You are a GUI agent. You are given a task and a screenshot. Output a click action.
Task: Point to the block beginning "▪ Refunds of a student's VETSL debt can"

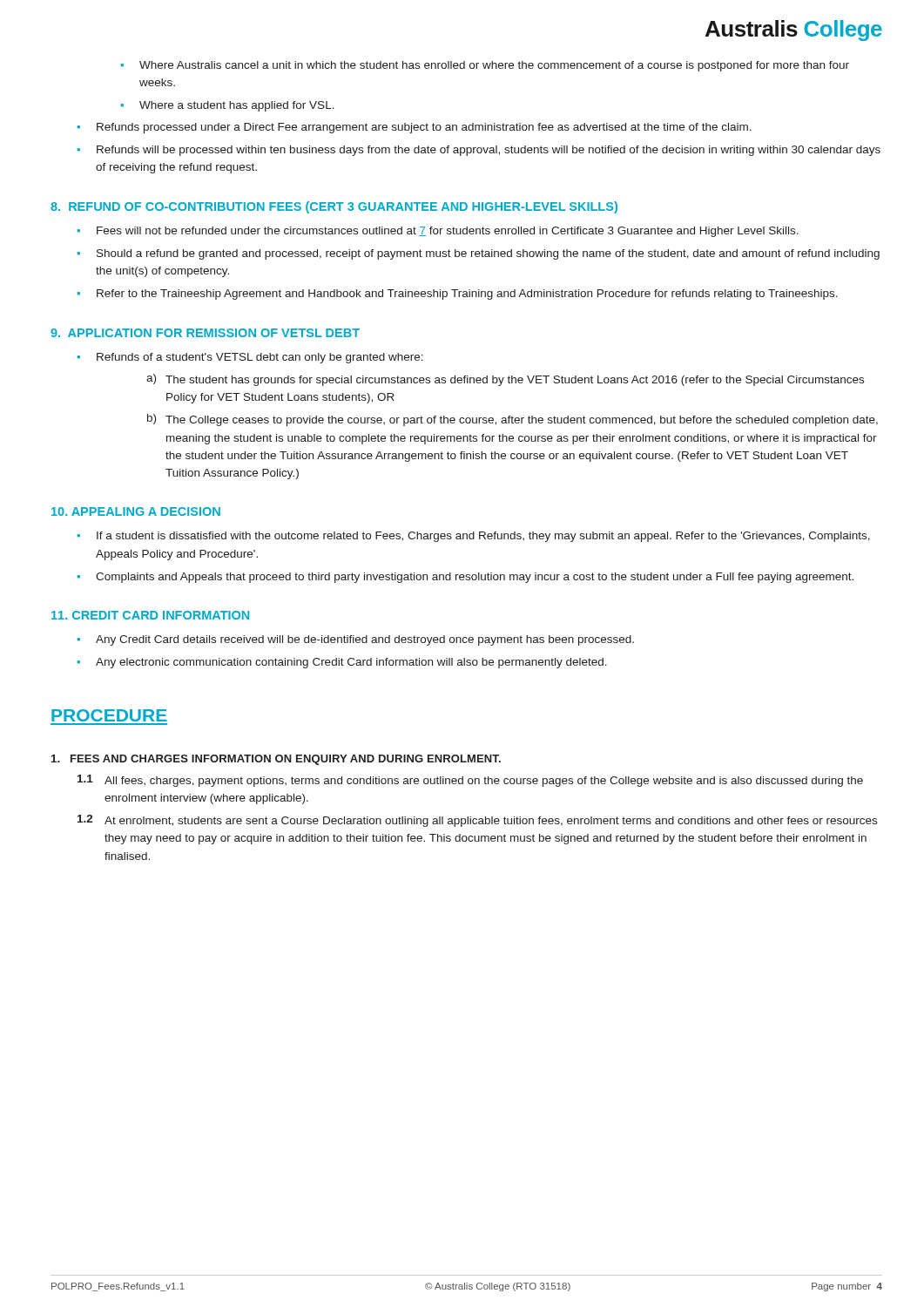(250, 358)
